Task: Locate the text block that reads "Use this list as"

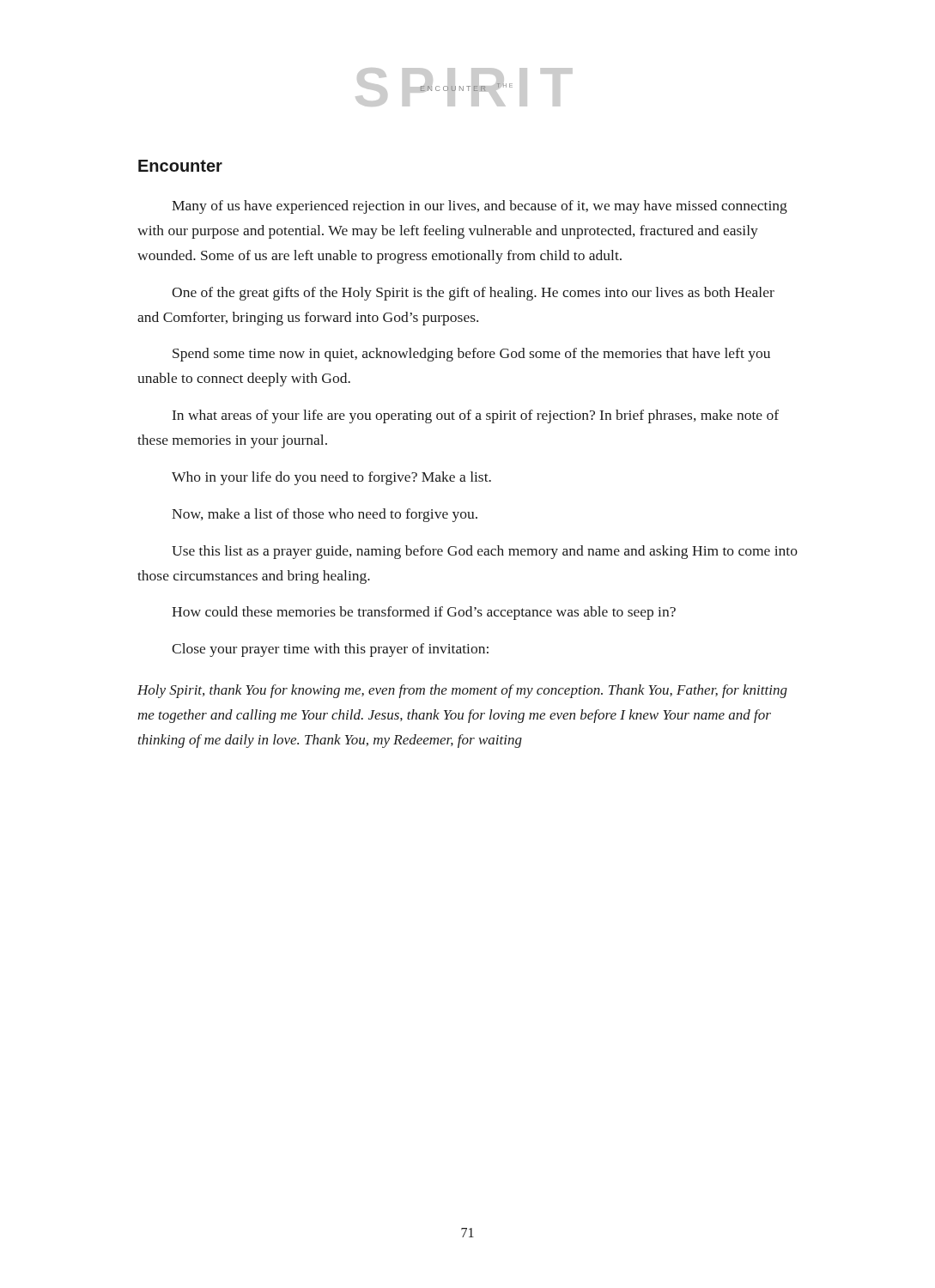Action: tap(467, 562)
